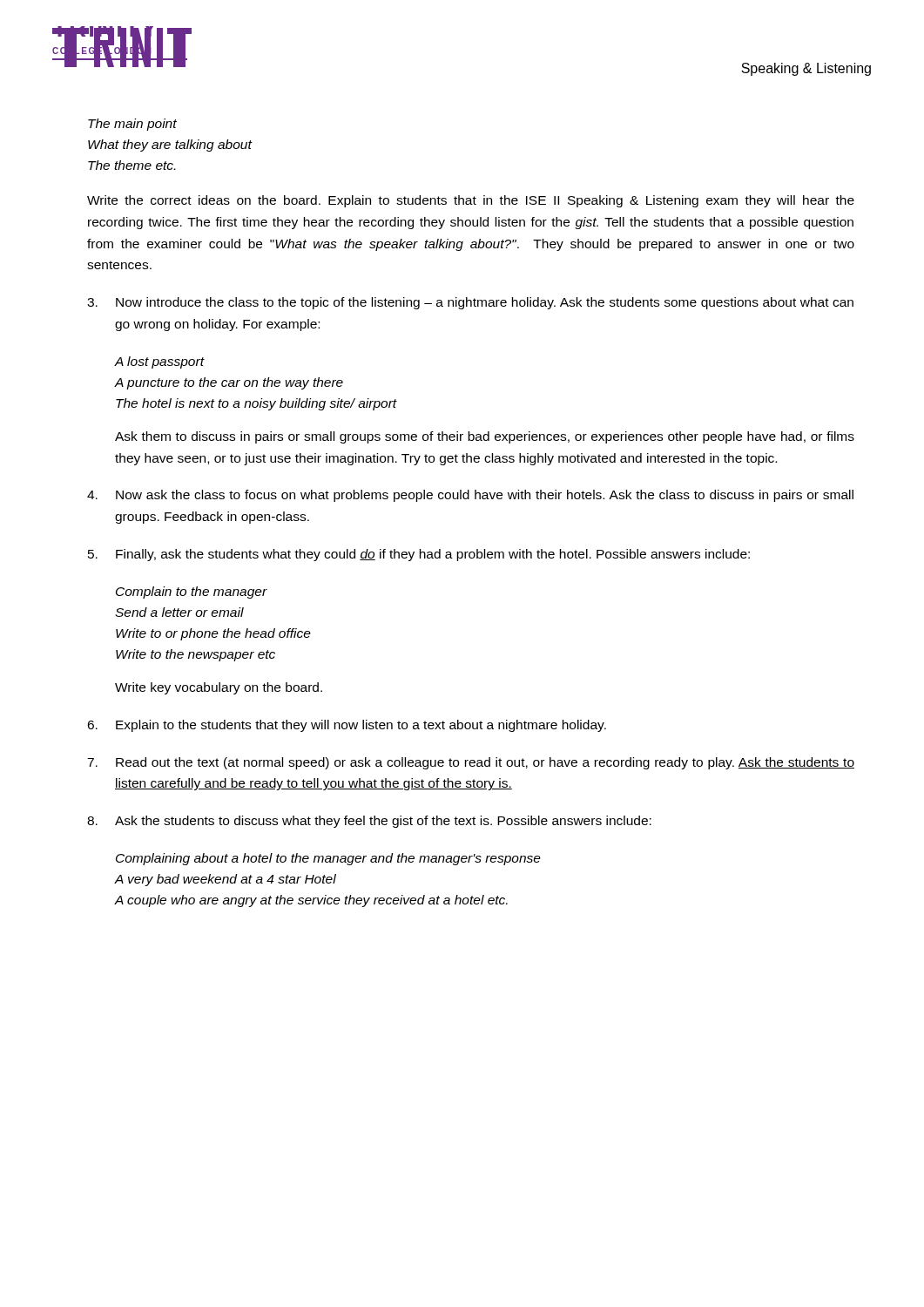The width and height of the screenshot is (924, 1307).
Task: Point to the text block starting "A lost passport A puncture to the"
Action: [159, 362]
